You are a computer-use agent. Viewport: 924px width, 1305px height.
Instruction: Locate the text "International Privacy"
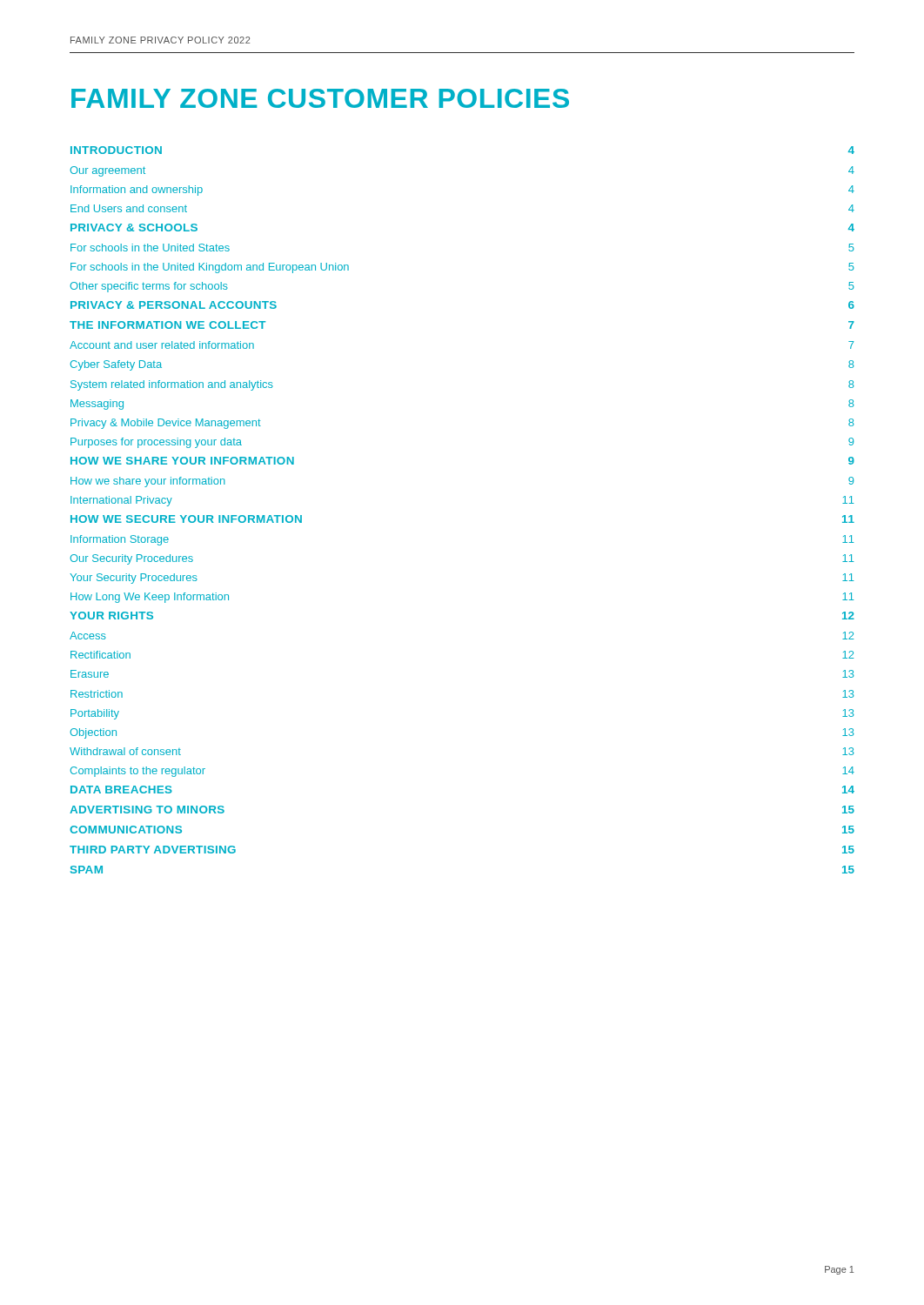[121, 500]
